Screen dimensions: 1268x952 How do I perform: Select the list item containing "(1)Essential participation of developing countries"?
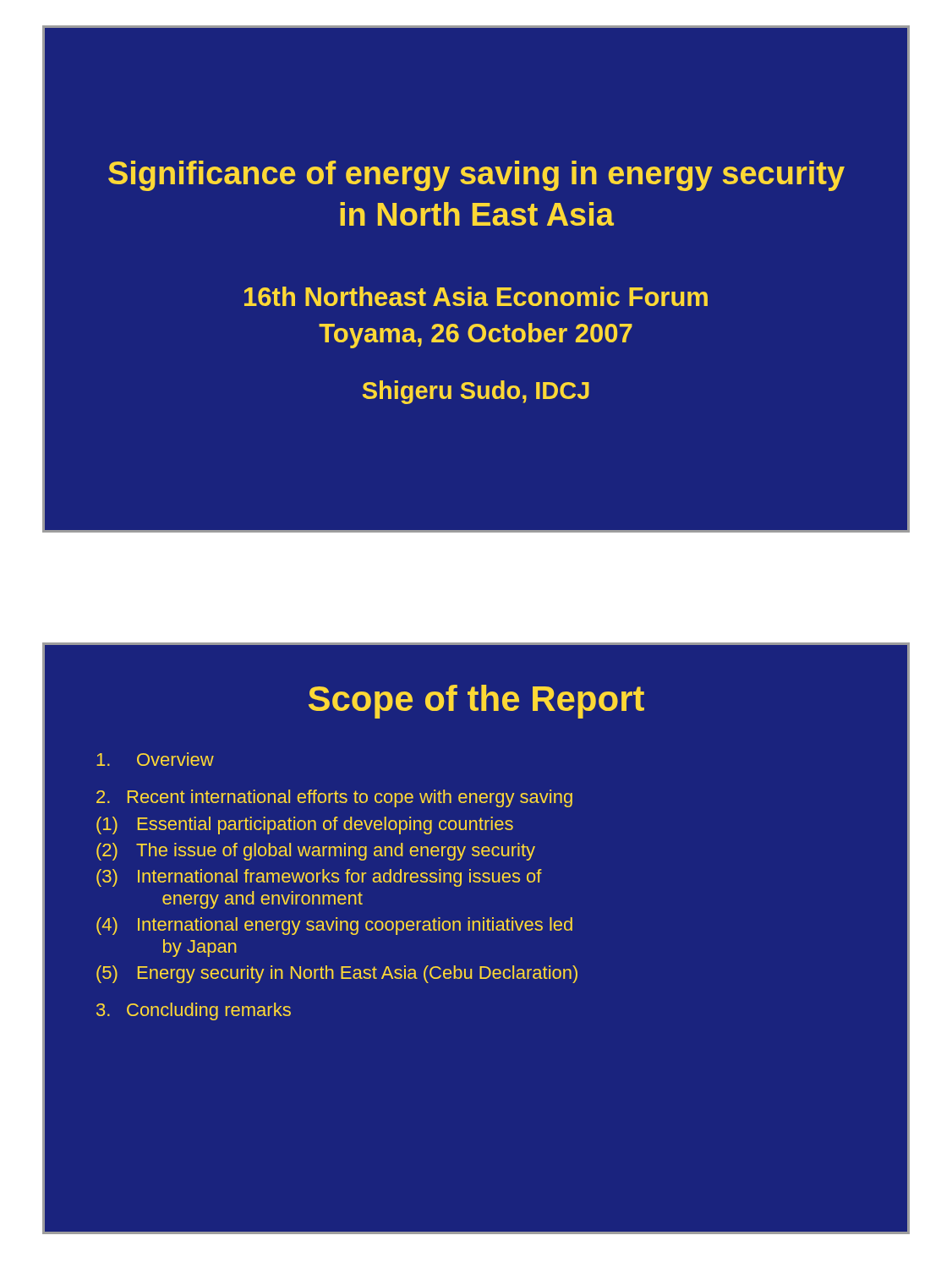(305, 824)
